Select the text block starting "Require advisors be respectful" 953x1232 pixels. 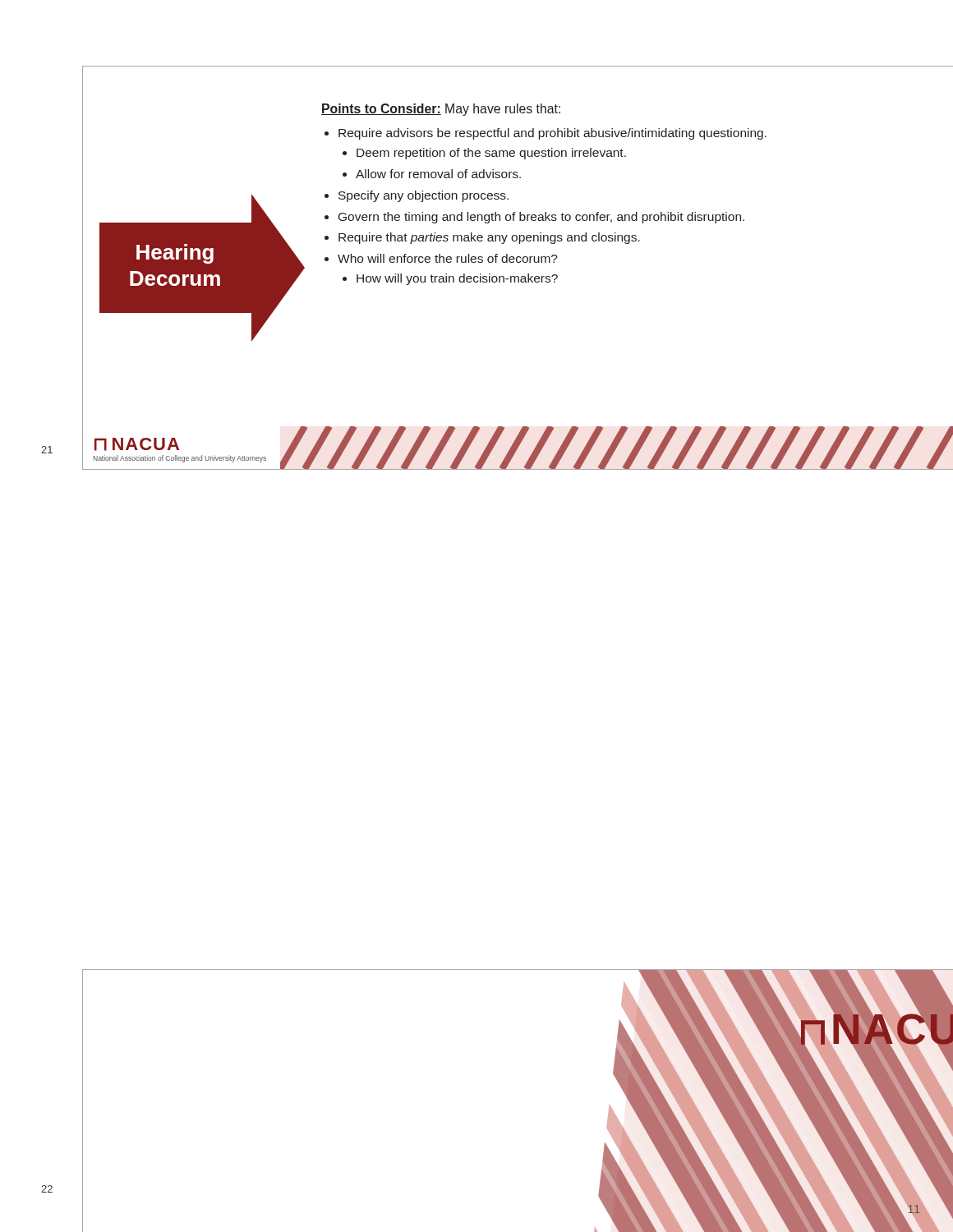pyautogui.click(x=633, y=154)
